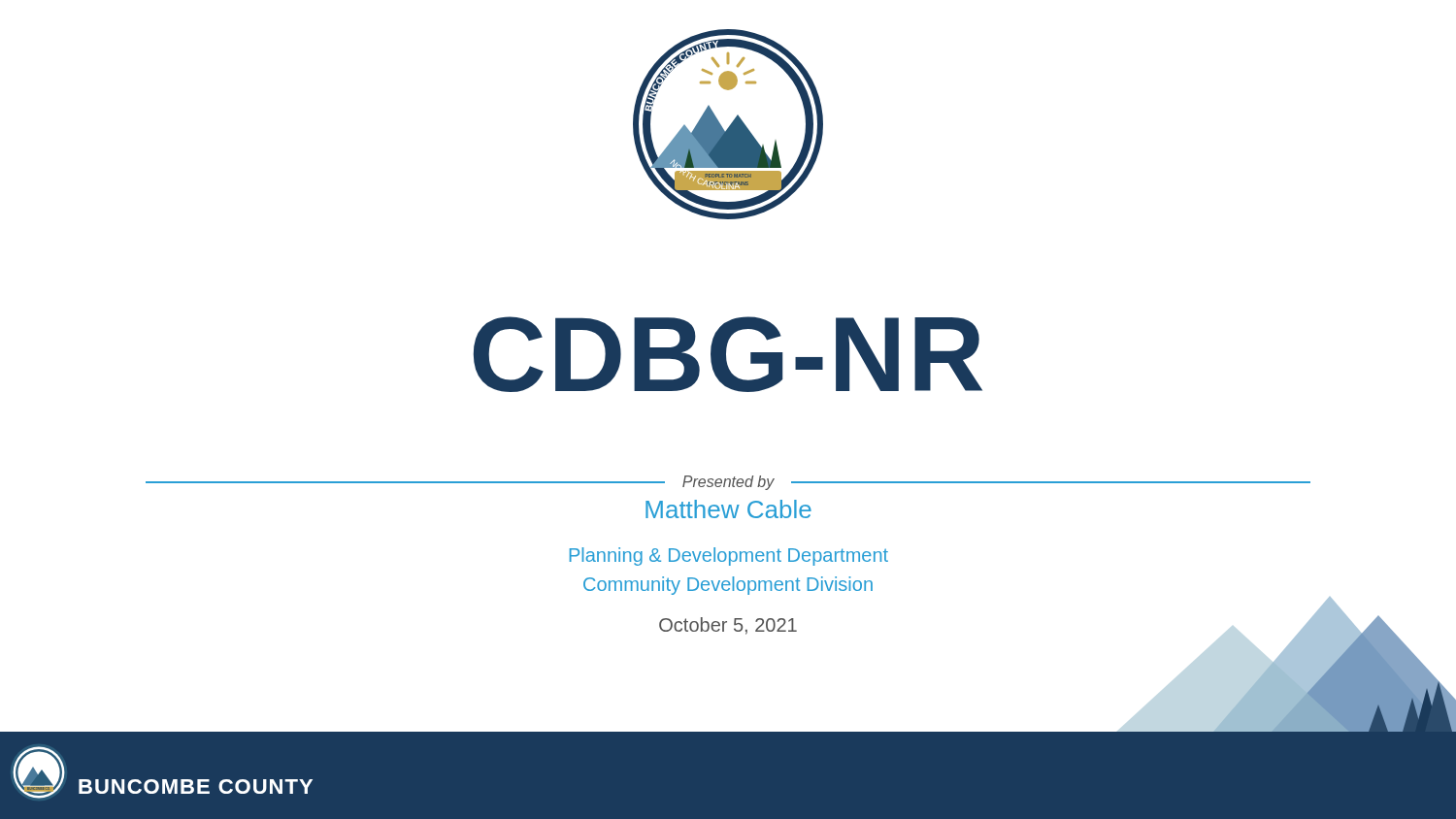The width and height of the screenshot is (1456, 819).
Task: Select the text block that says "Planning & Development DepartmentCommunity"
Action: (728, 570)
